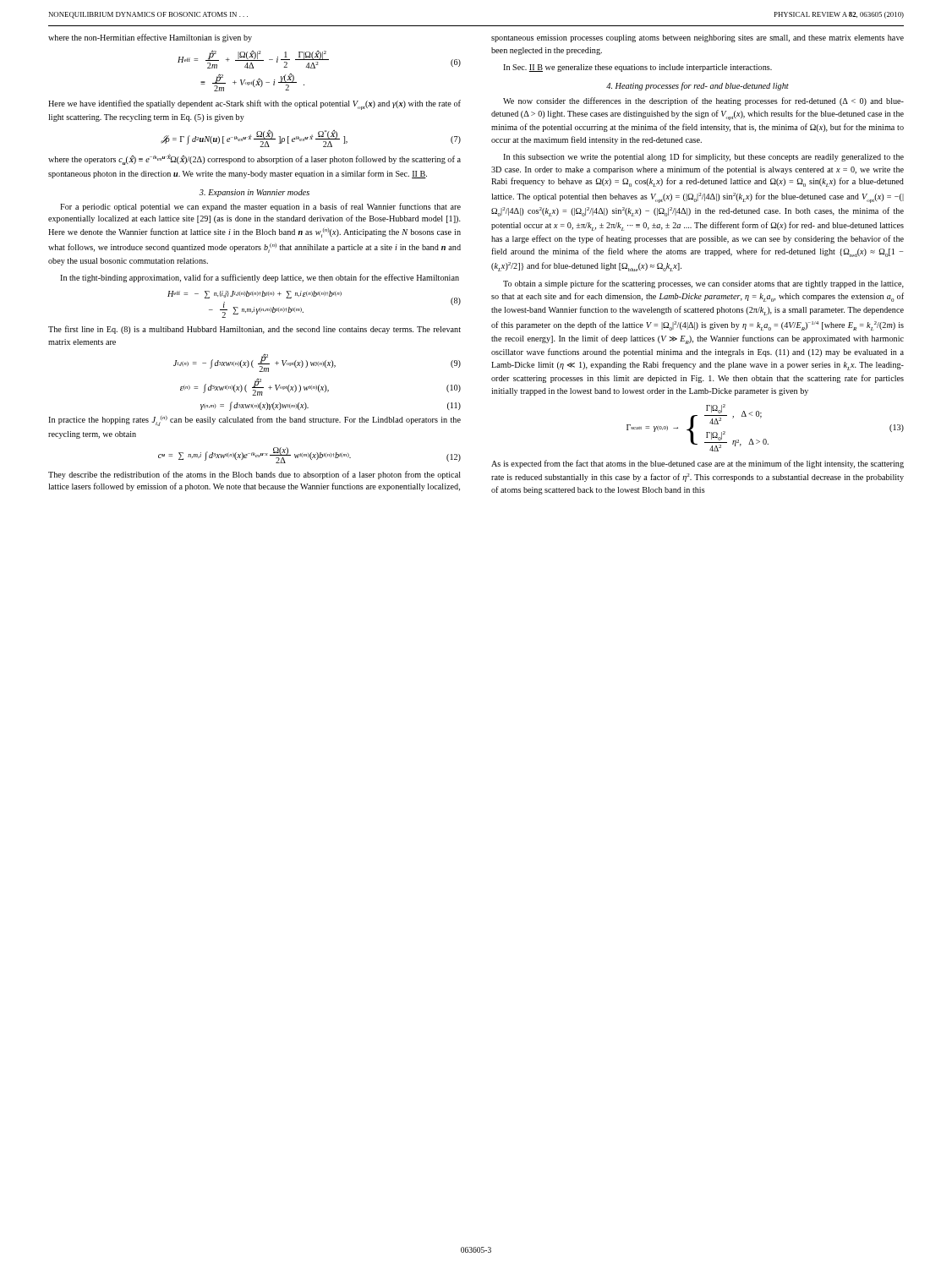952x1268 pixels.
Task: Select the text block that reads "To obtain a simple picture"
Action: coord(698,338)
